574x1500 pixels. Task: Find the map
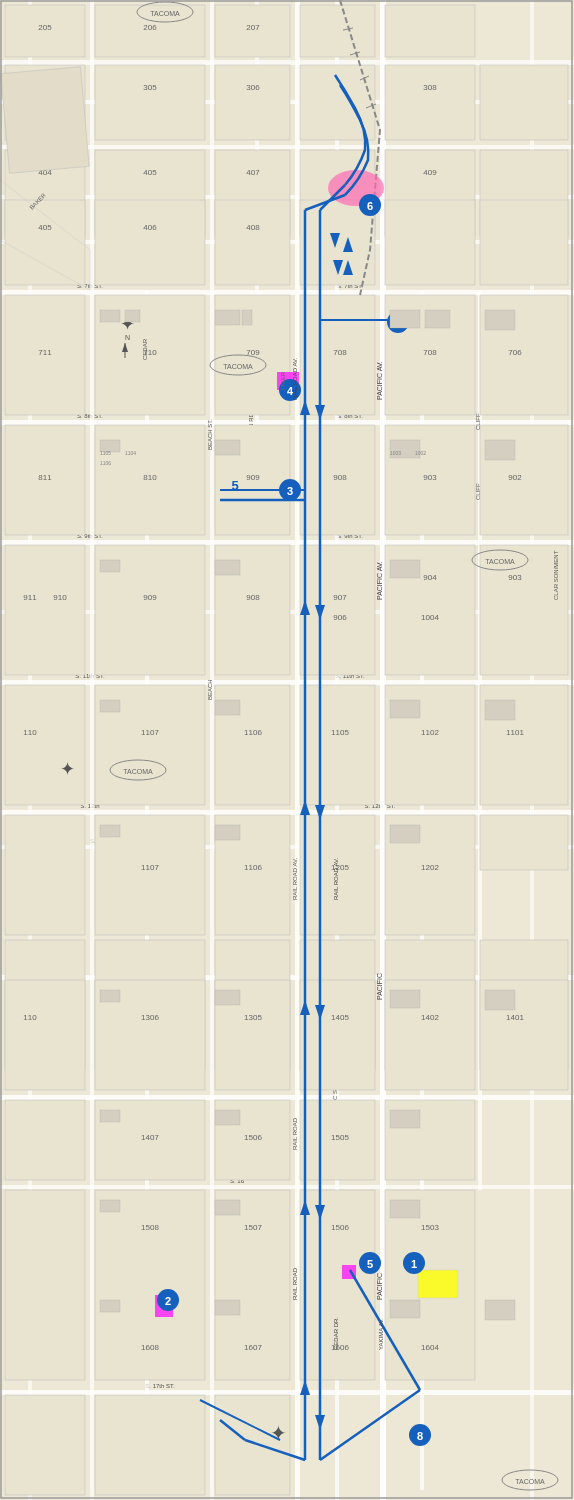point(287,750)
